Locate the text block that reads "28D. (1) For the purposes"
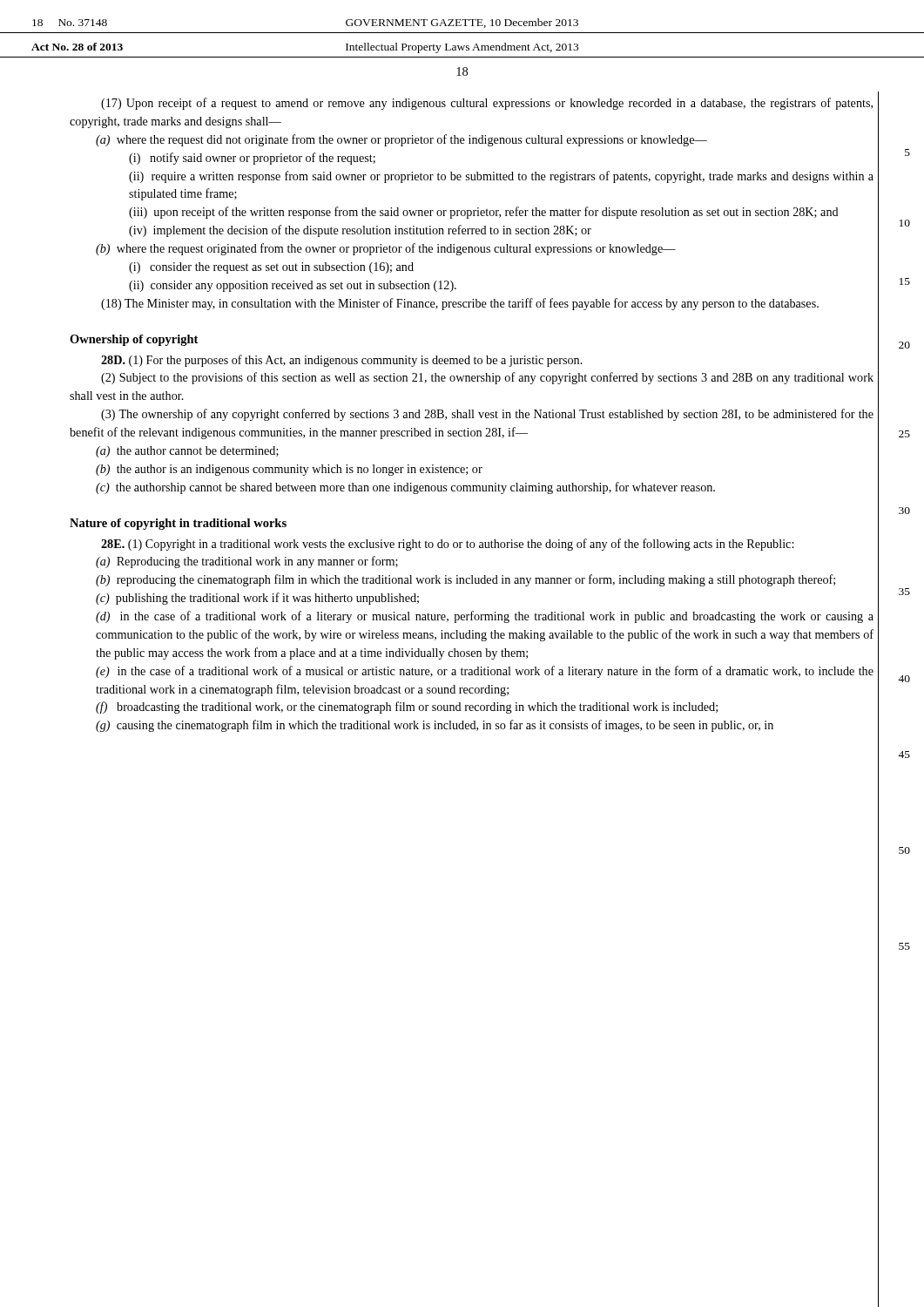The image size is (924, 1307). tap(472, 423)
